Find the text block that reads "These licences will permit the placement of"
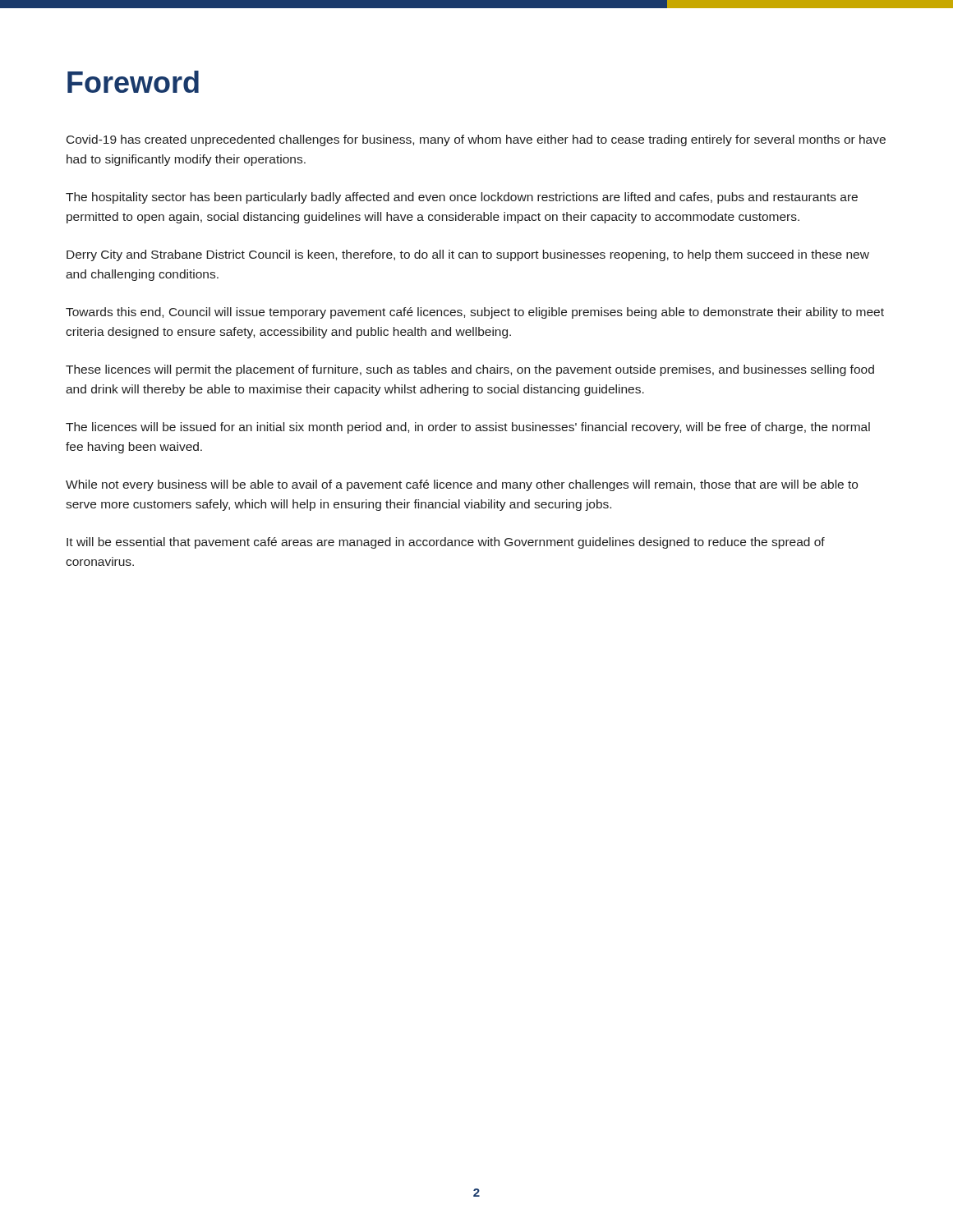The width and height of the screenshot is (953, 1232). [470, 379]
